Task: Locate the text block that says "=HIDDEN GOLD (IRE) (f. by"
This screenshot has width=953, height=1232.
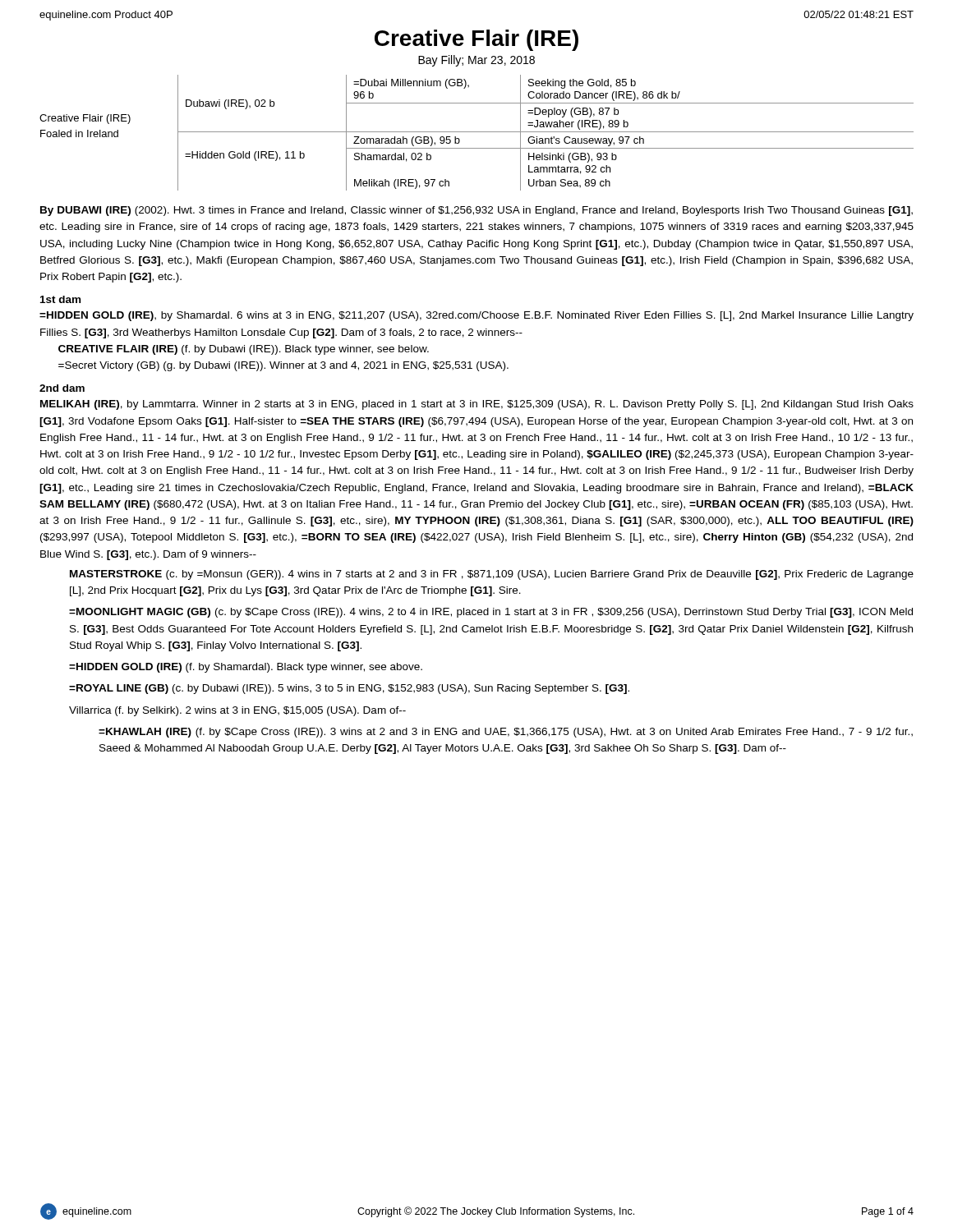Action: click(x=246, y=667)
